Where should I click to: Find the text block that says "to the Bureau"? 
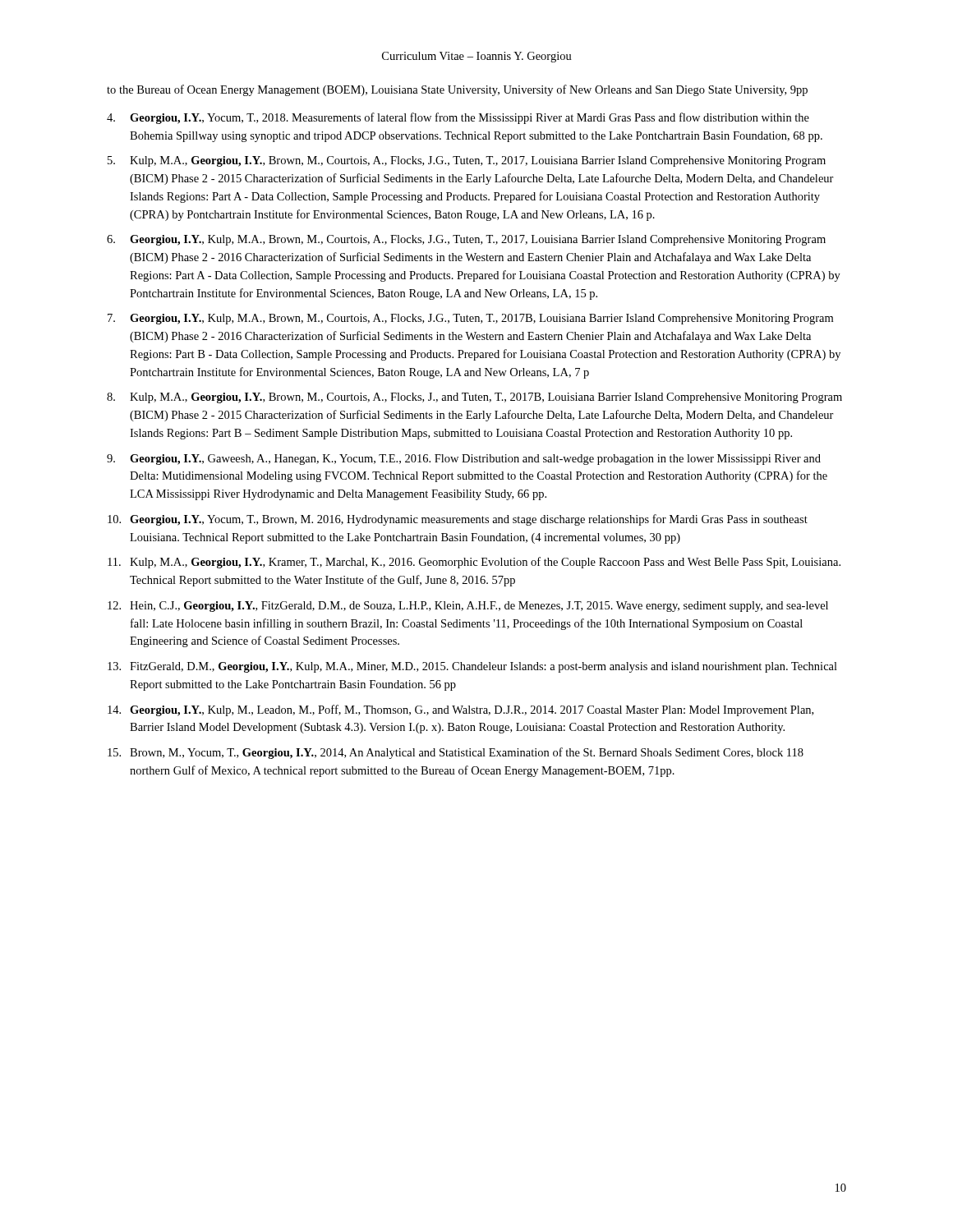coord(457,90)
